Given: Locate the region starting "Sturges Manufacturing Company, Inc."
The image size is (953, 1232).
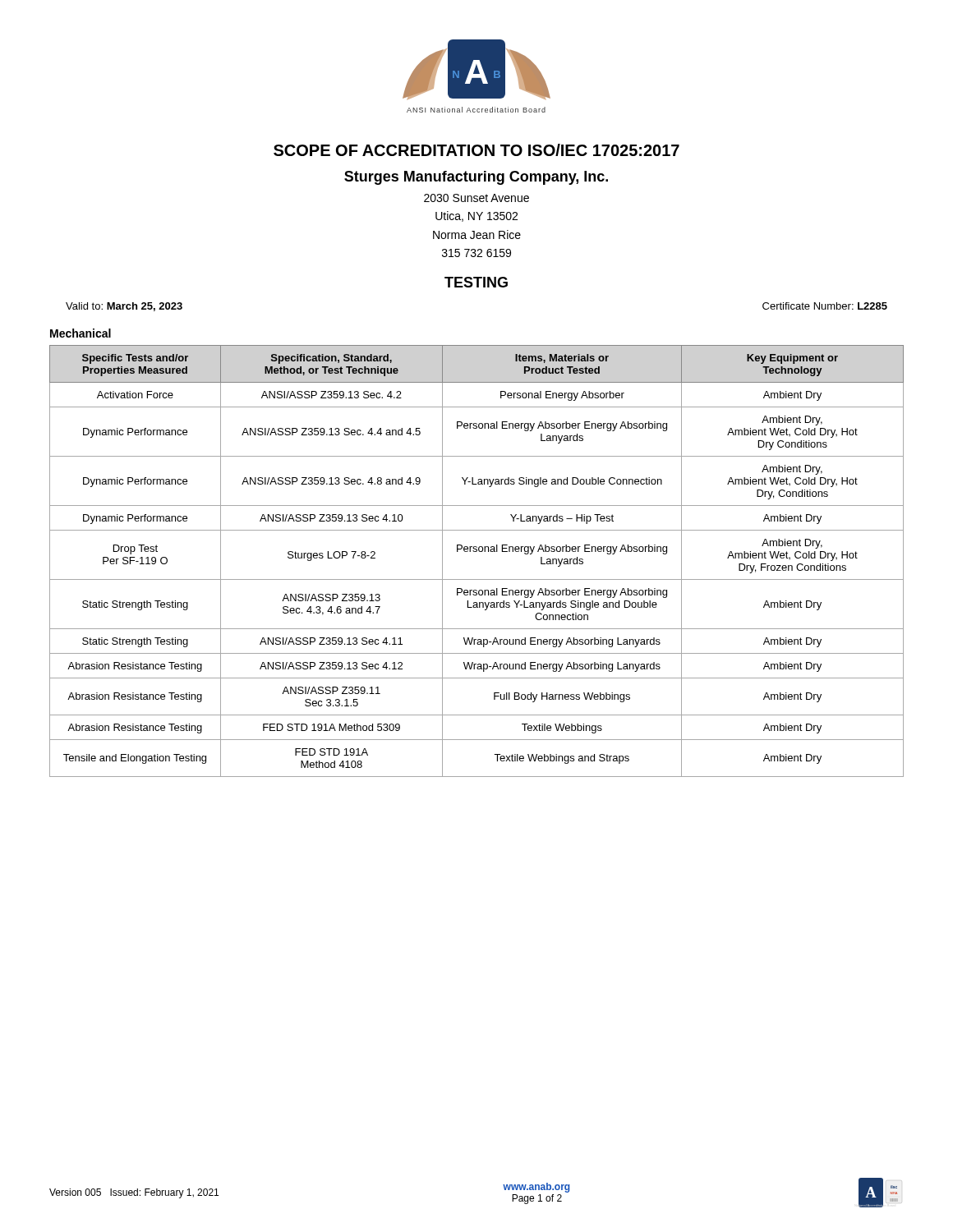Looking at the screenshot, I should (476, 177).
